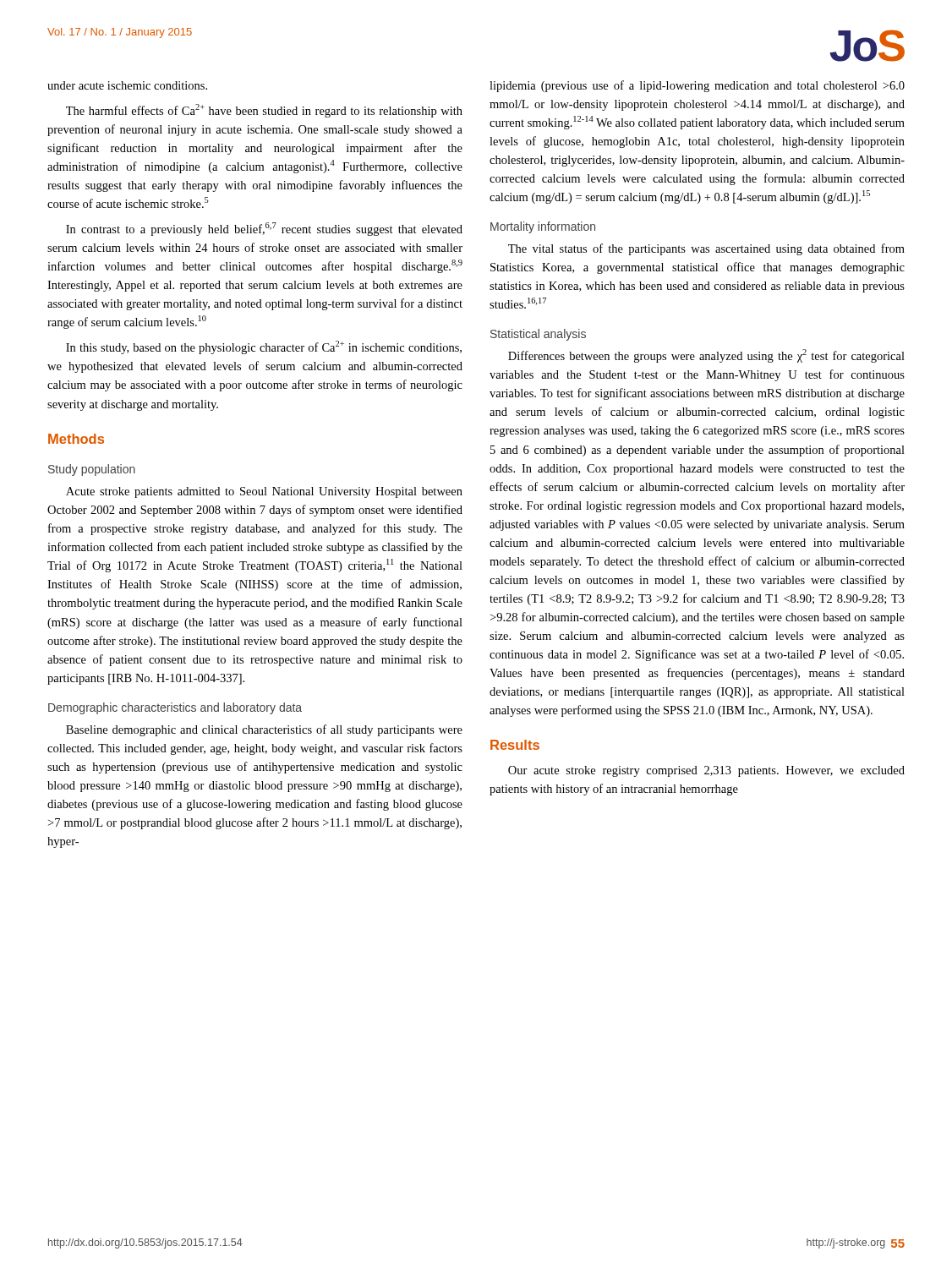Point to the block starting "Mortality information"
The image size is (952, 1268).
[543, 227]
